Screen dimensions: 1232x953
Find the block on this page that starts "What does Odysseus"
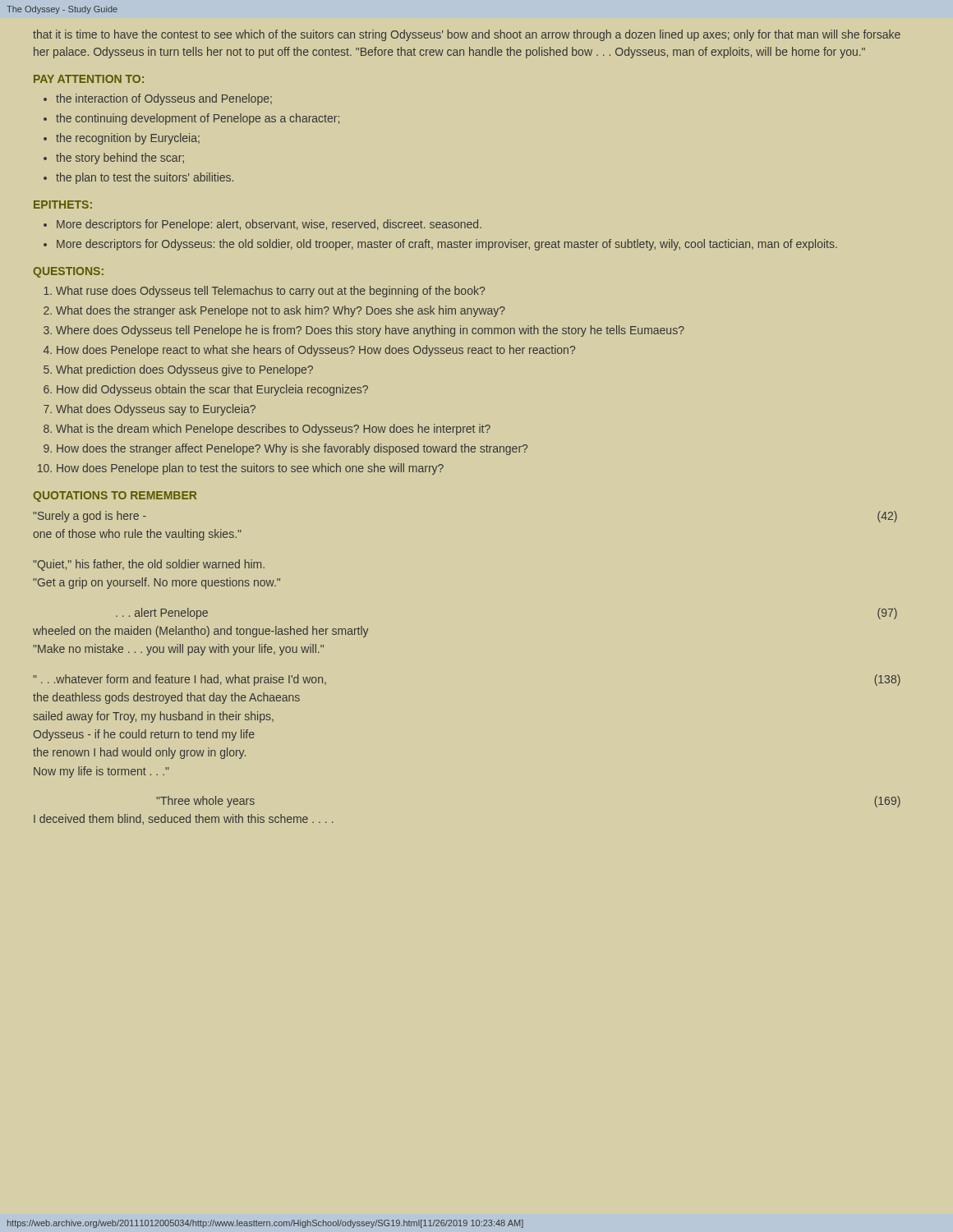click(156, 409)
